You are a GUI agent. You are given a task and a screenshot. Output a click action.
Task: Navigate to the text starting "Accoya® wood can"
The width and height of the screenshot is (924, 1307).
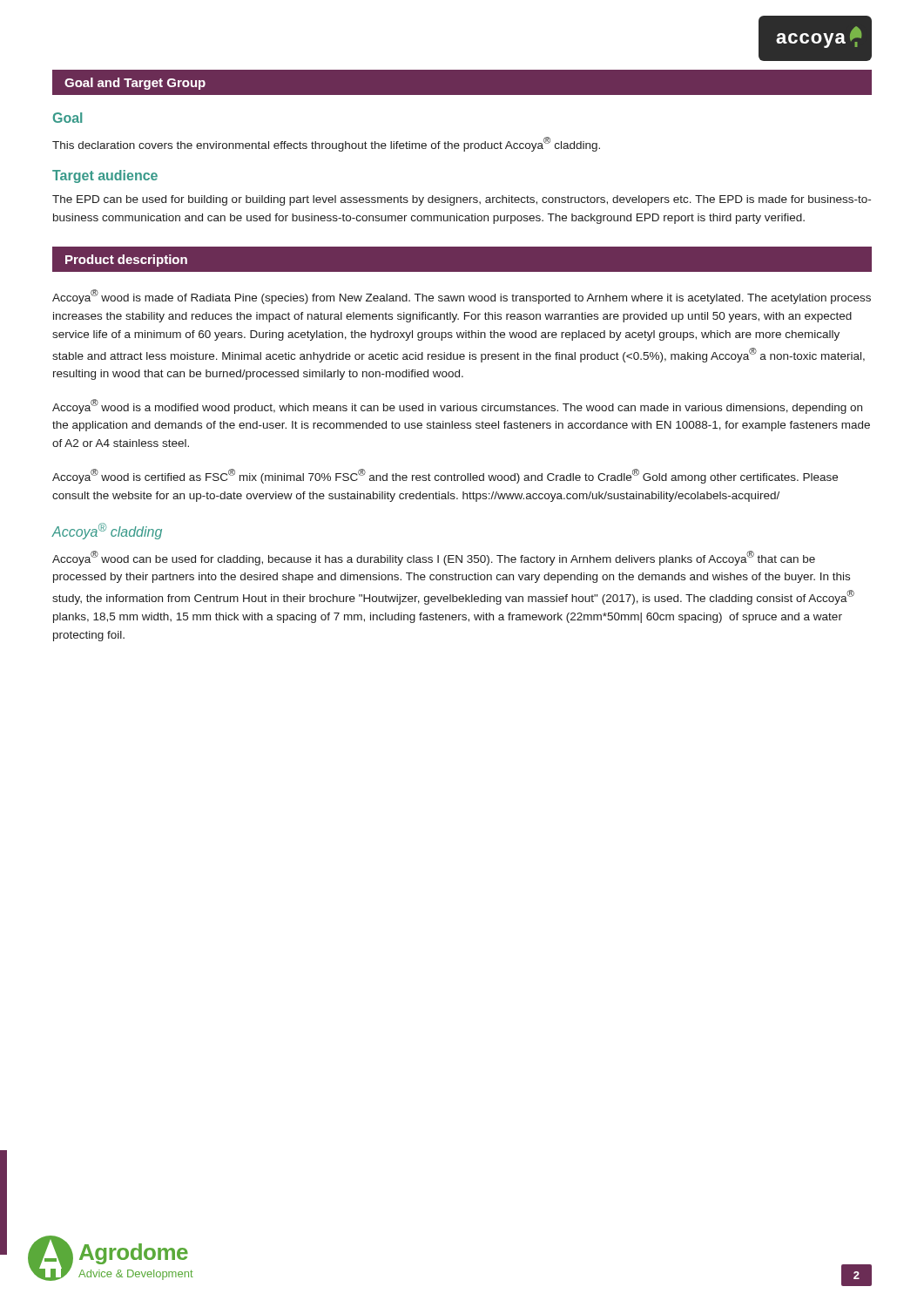click(455, 595)
